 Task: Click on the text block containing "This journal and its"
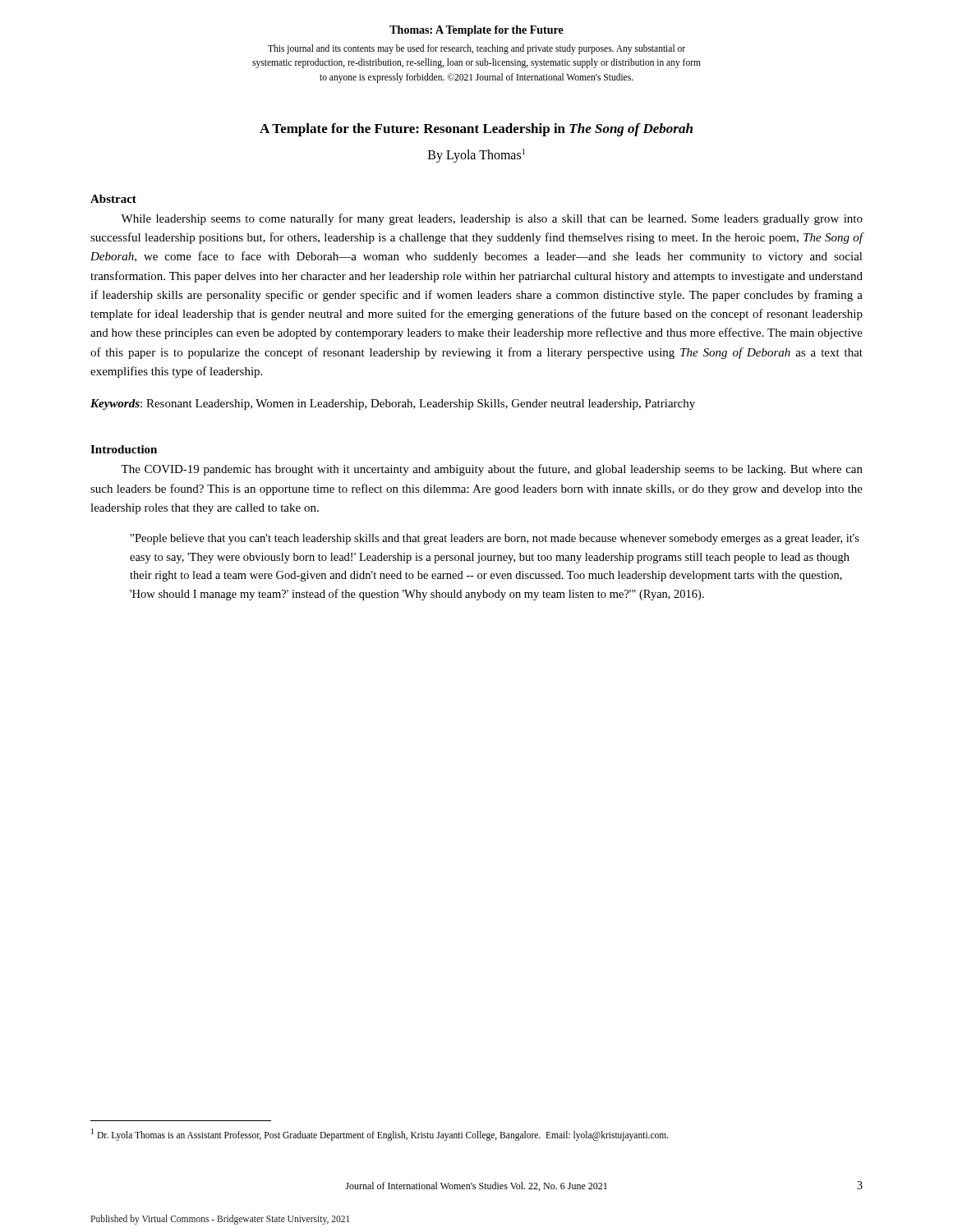[x=476, y=63]
